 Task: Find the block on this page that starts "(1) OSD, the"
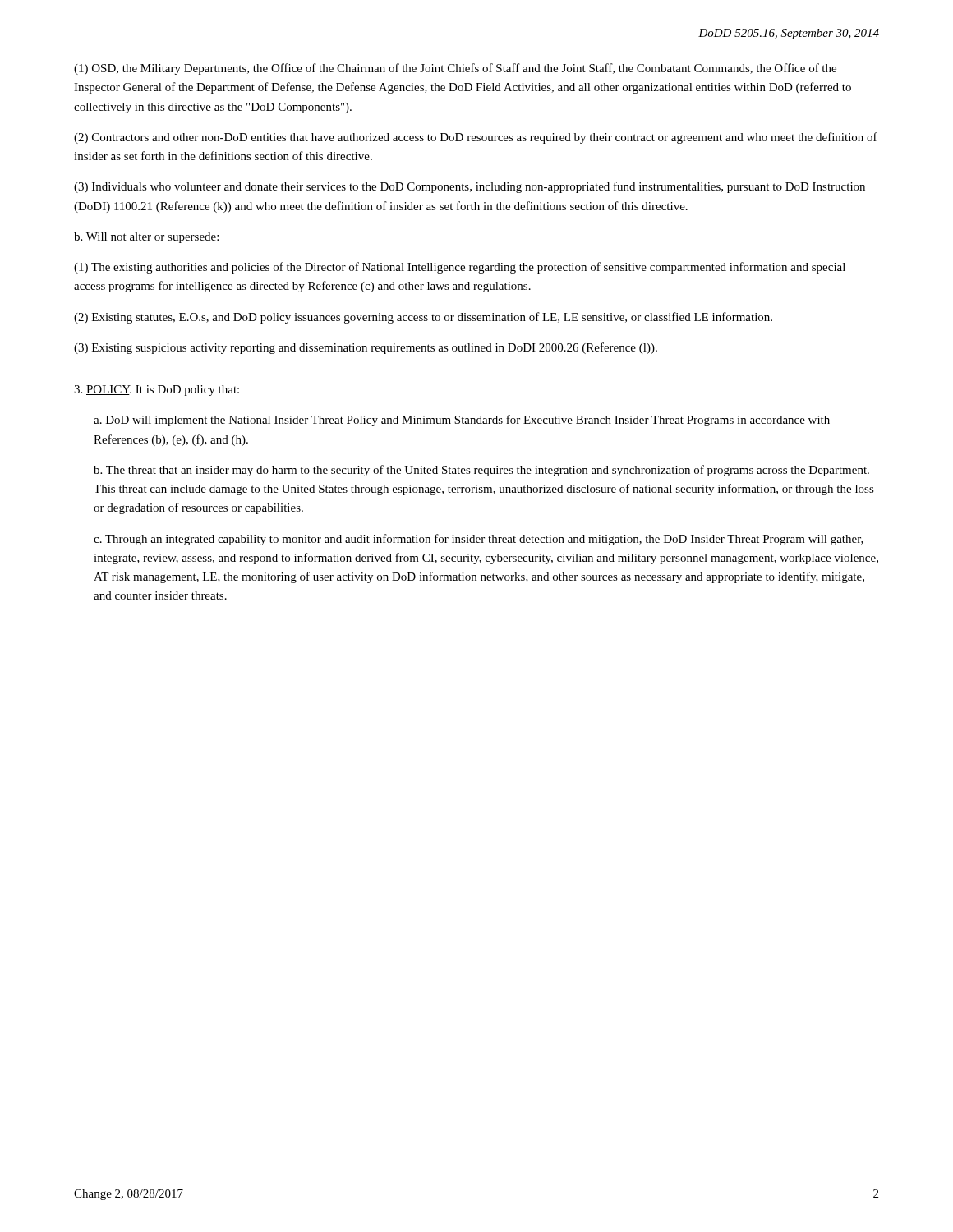(x=476, y=88)
